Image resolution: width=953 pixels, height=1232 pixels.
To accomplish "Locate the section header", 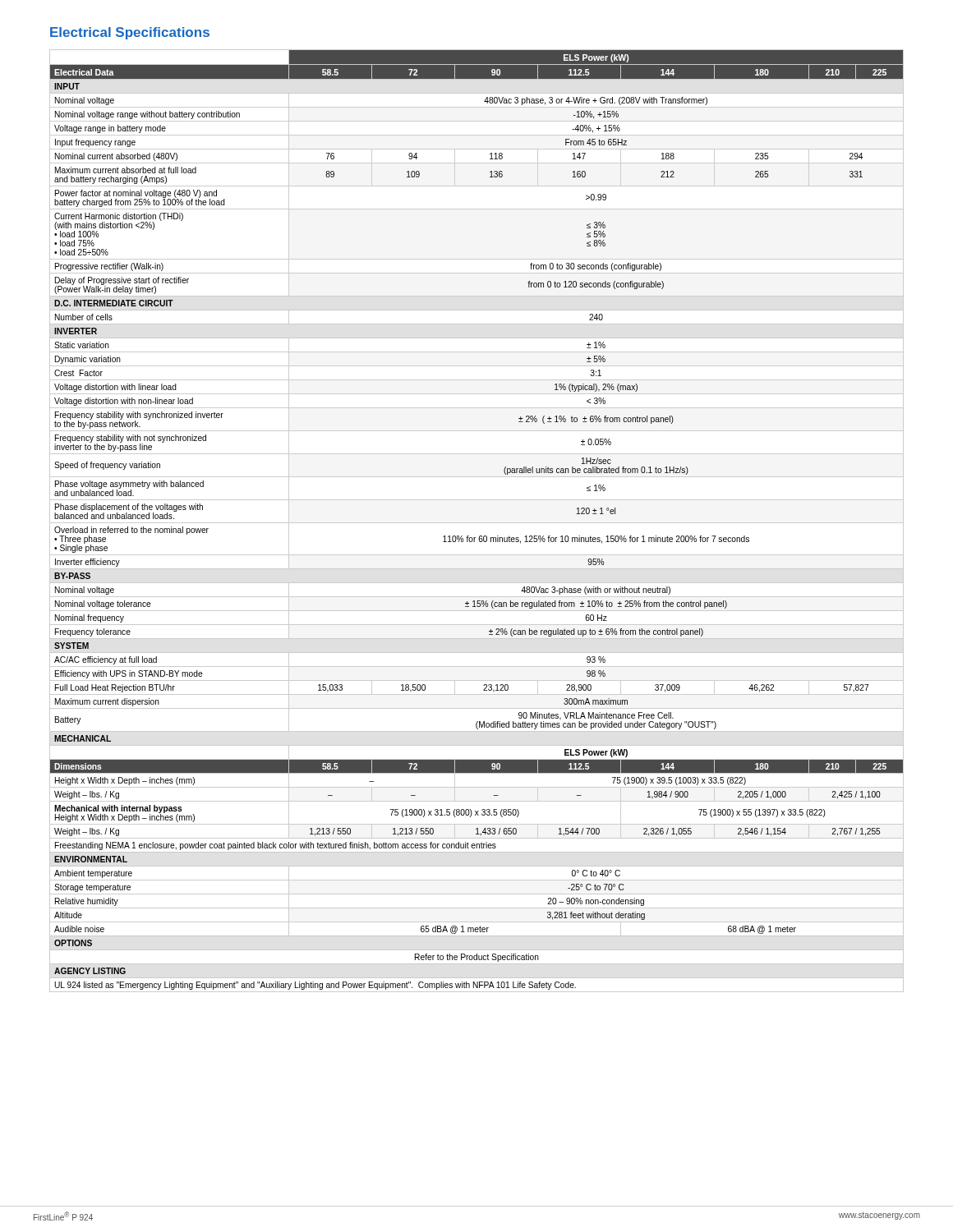I will tap(130, 32).
